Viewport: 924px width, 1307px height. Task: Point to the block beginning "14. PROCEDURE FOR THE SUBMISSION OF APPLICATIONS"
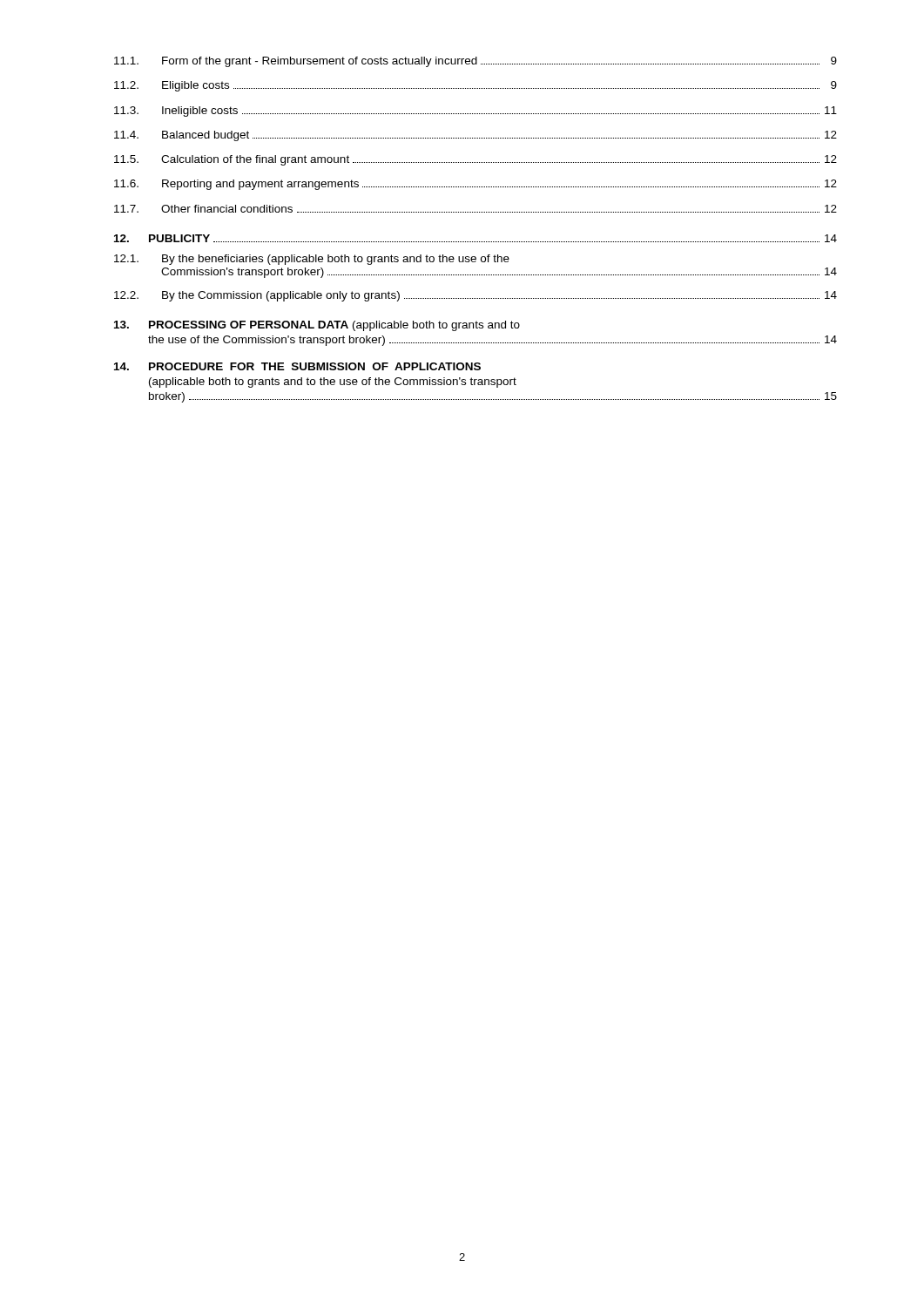pos(475,381)
